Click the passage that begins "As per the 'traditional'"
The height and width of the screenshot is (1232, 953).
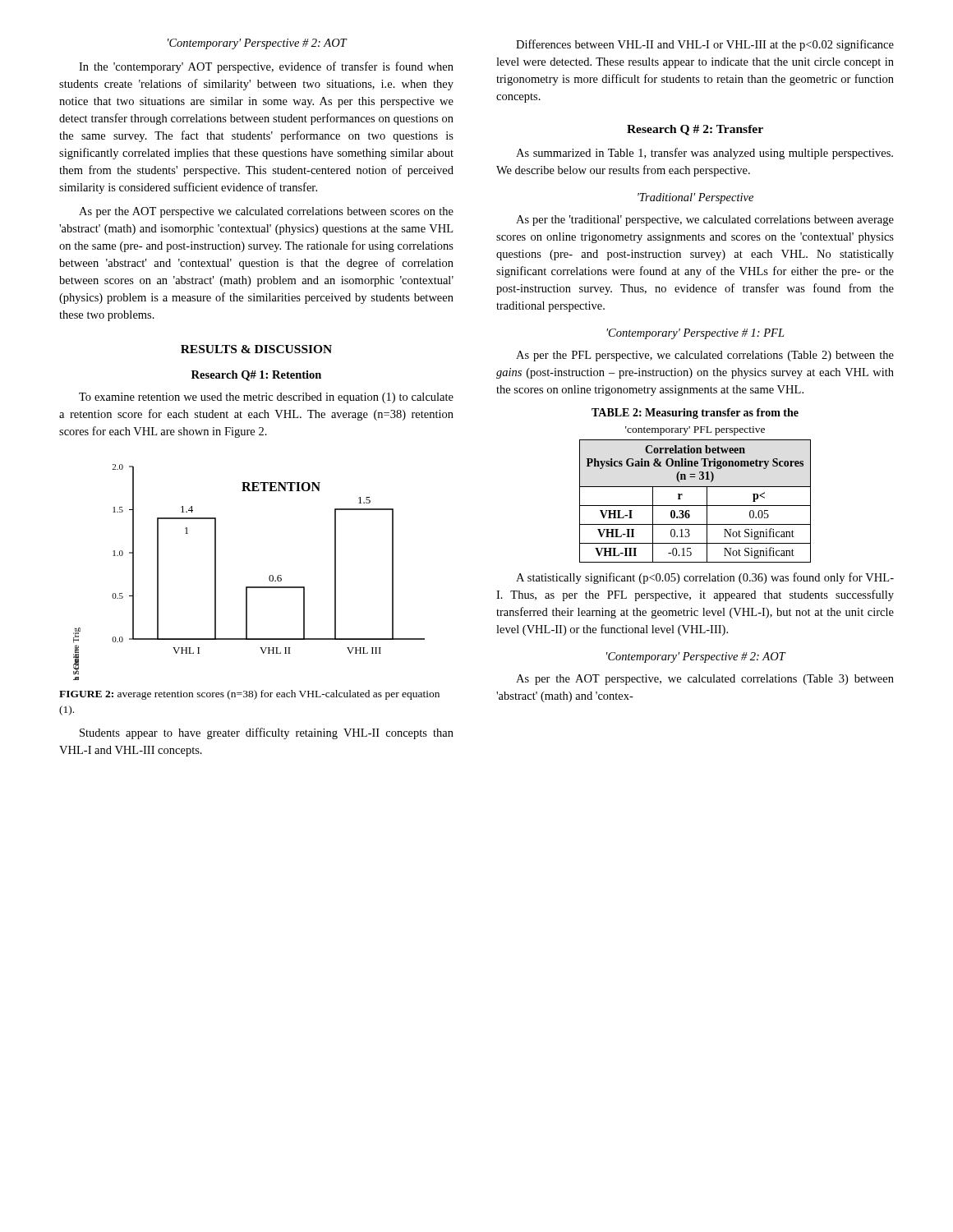pos(695,262)
